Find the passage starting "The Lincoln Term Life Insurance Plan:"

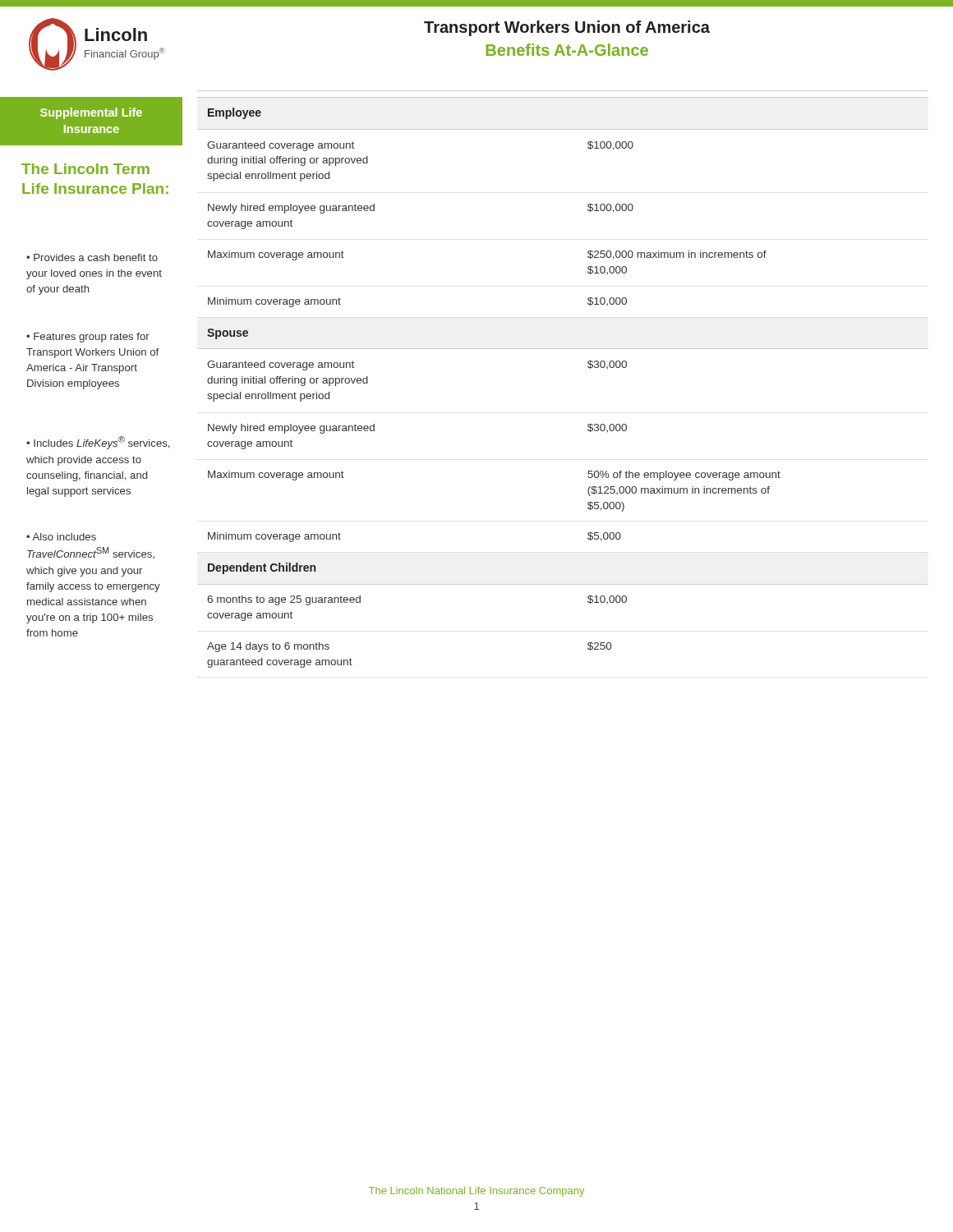(x=96, y=179)
